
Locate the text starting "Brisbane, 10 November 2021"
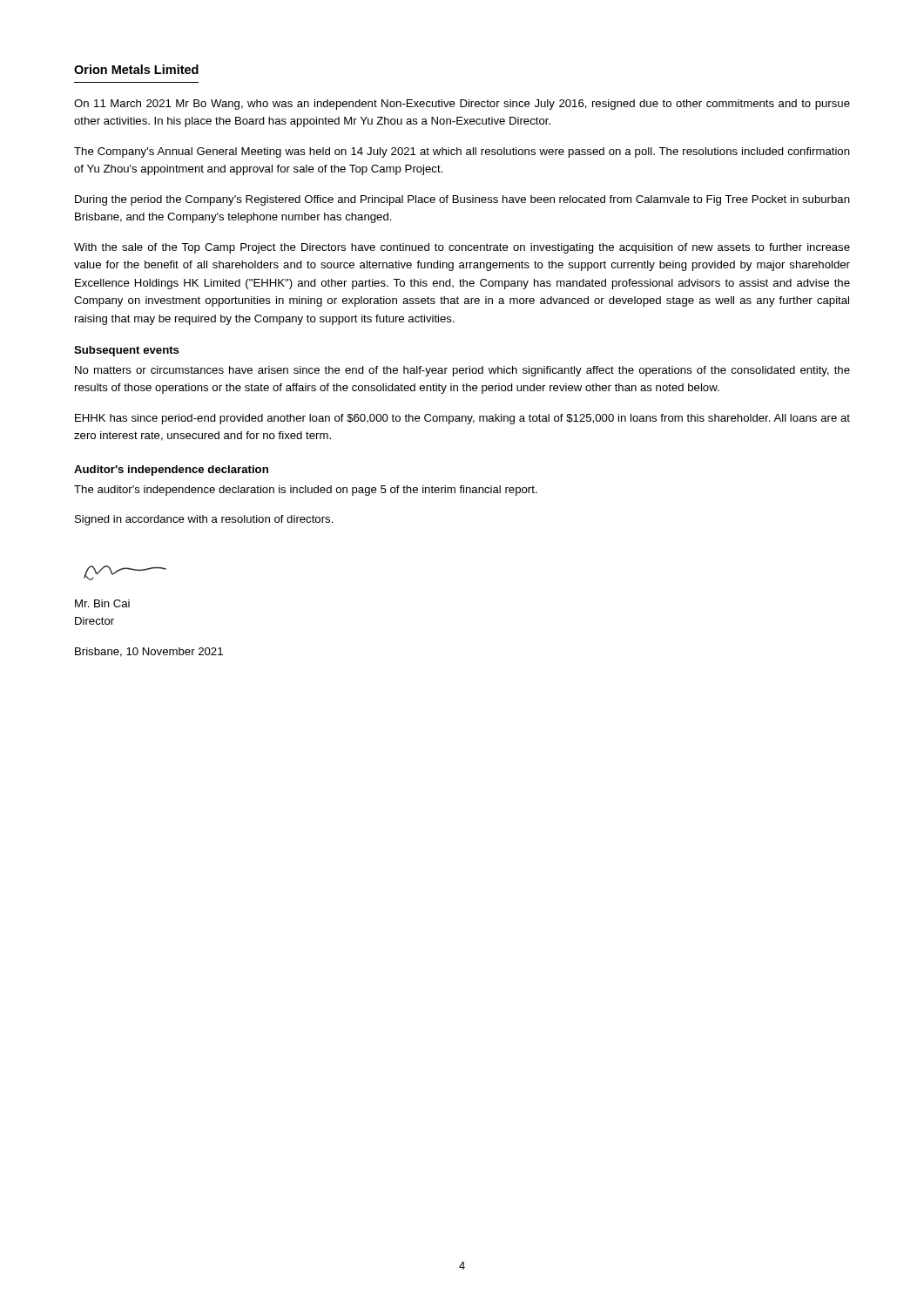149,651
